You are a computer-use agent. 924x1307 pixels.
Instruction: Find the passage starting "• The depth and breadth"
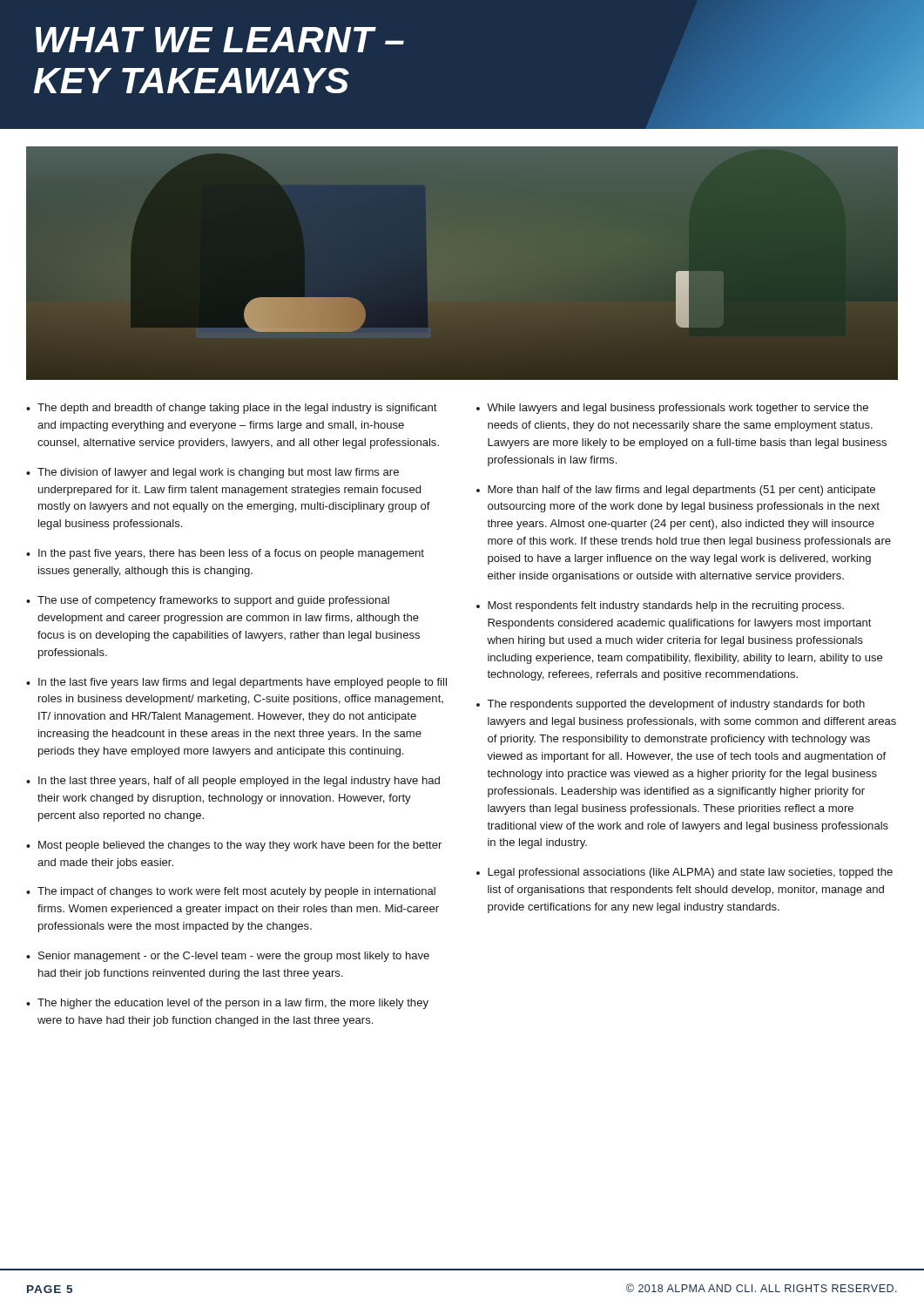pyautogui.click(x=237, y=425)
